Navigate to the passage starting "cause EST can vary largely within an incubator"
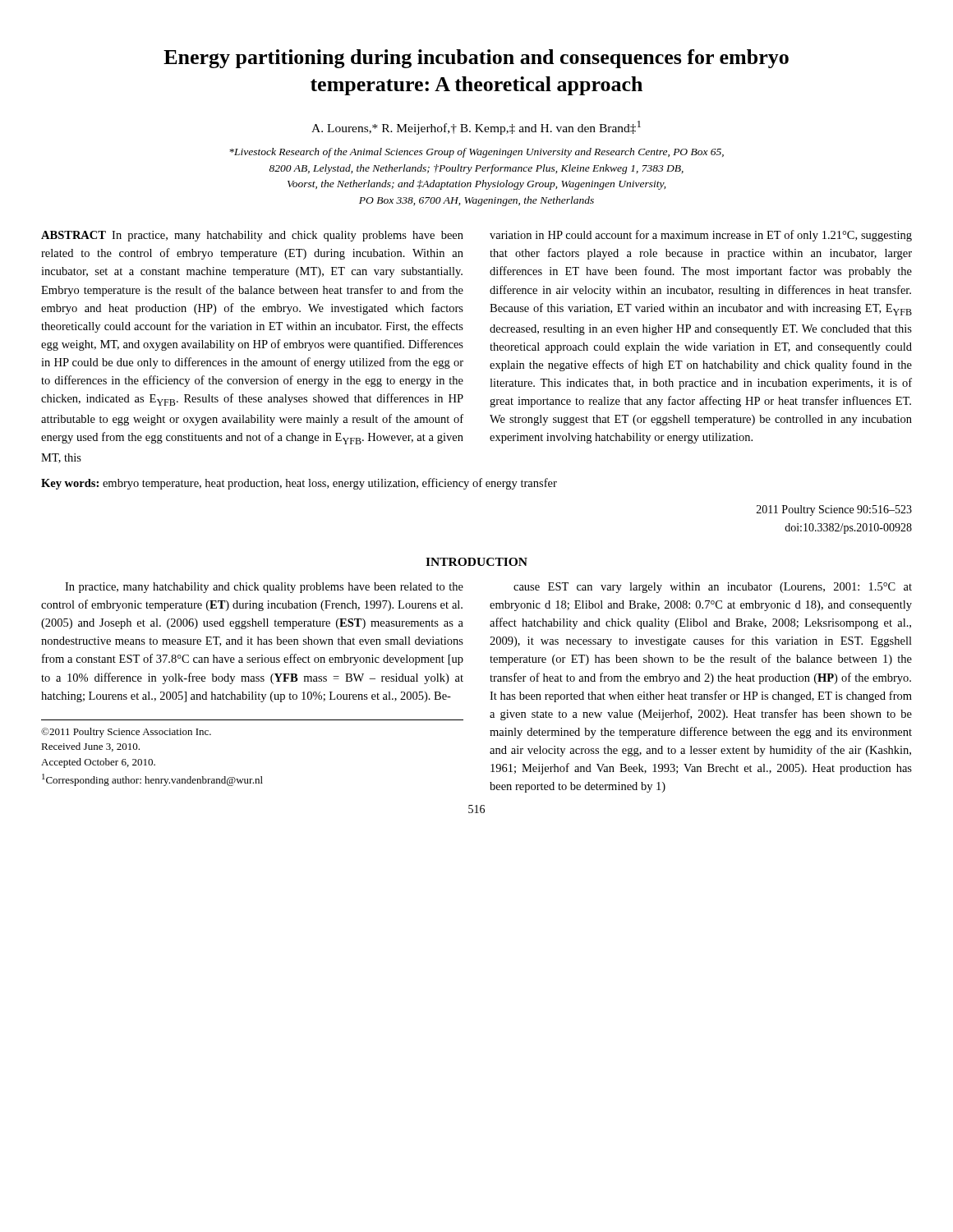 pyautogui.click(x=701, y=686)
